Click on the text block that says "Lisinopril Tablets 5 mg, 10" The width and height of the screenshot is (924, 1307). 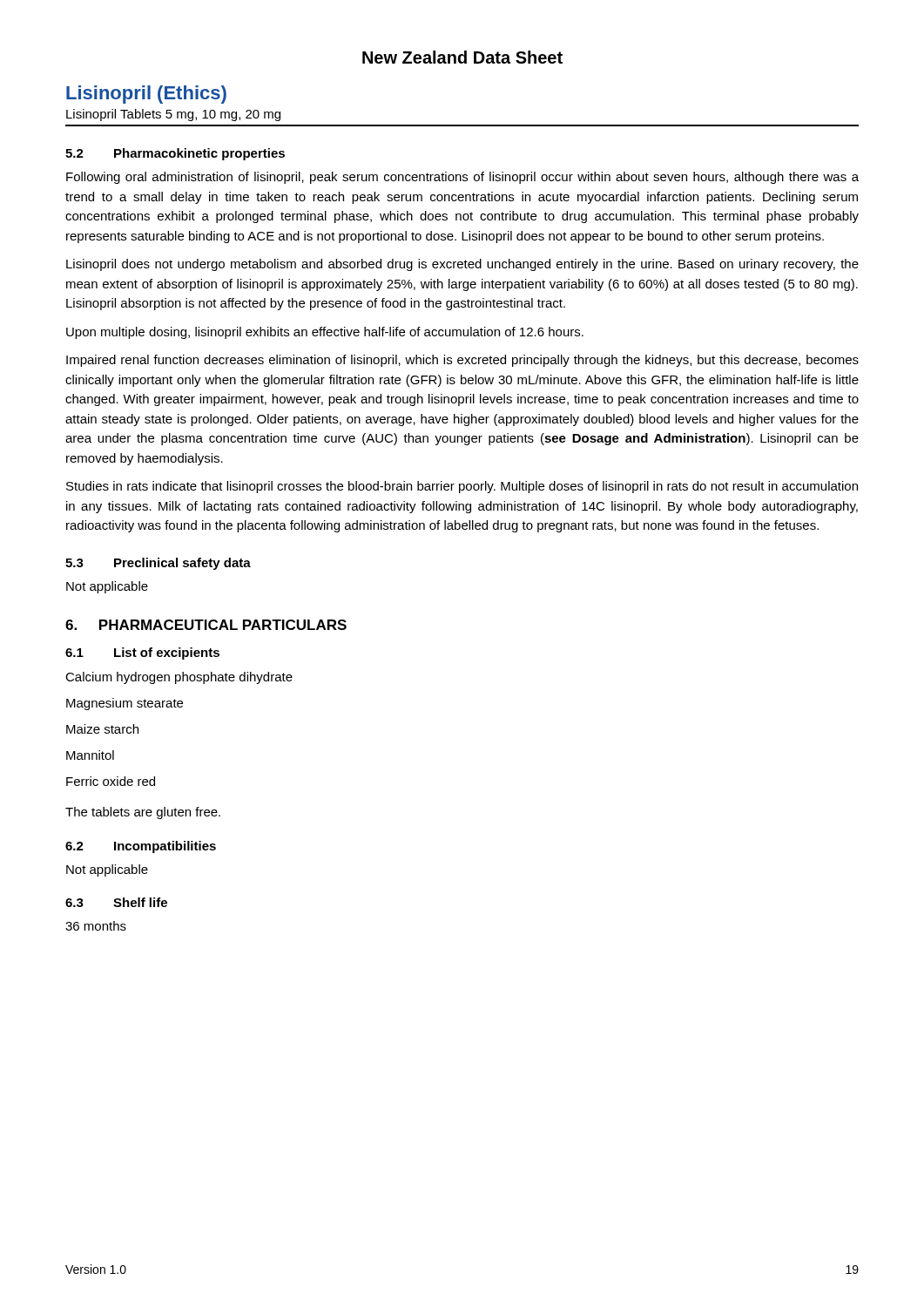[x=173, y=114]
